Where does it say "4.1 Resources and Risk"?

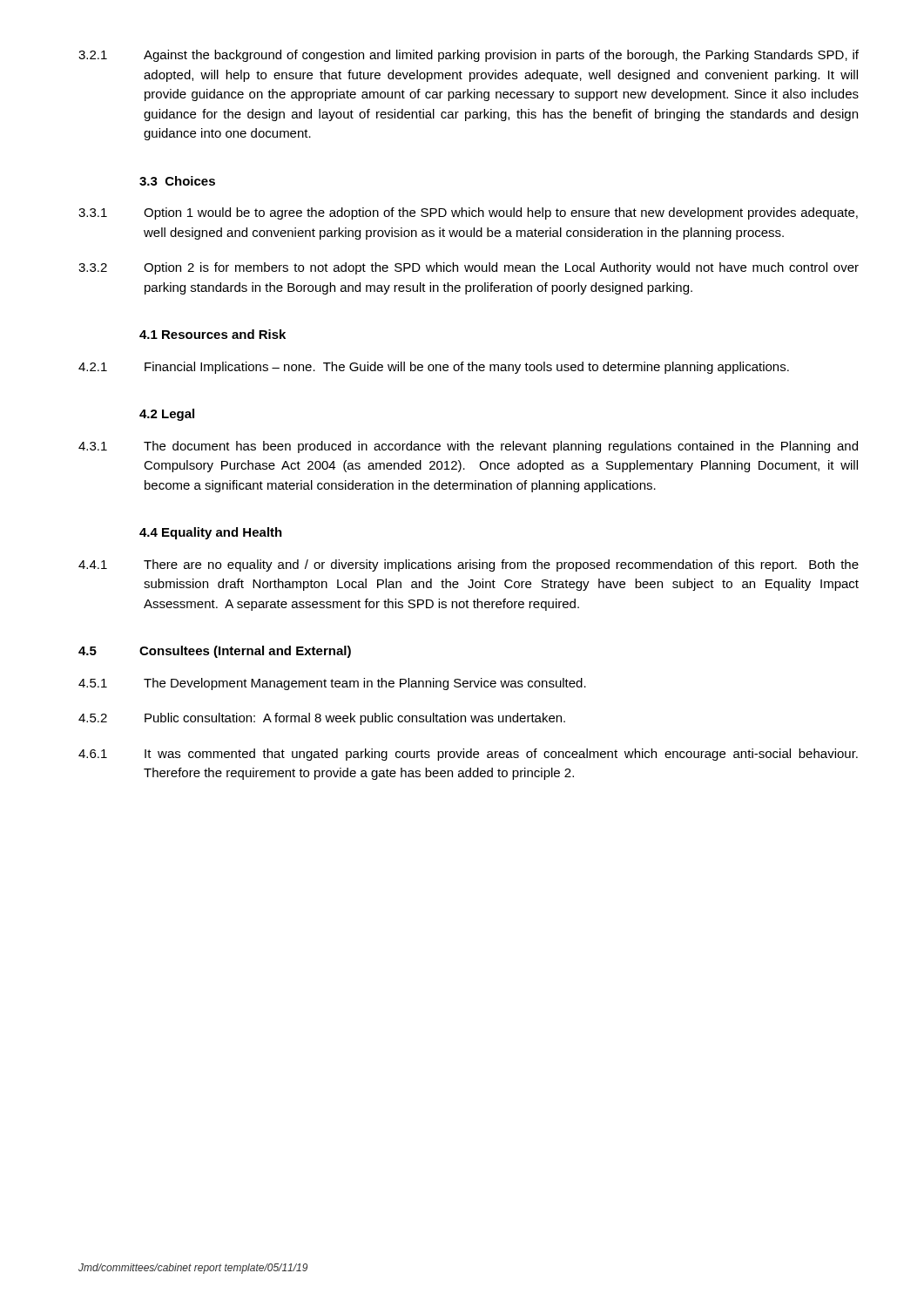pos(212,334)
